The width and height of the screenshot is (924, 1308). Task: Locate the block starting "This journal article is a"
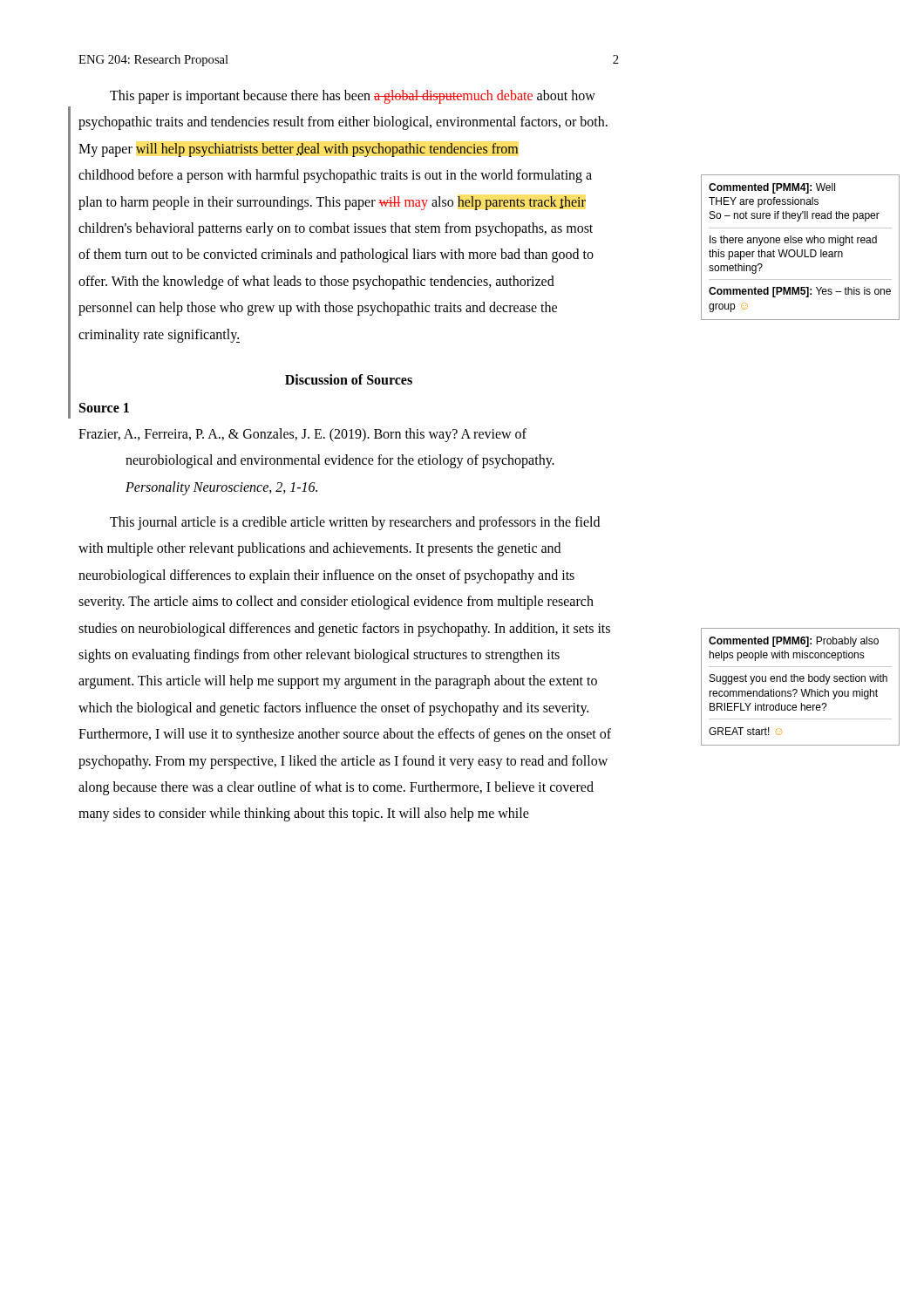[349, 668]
